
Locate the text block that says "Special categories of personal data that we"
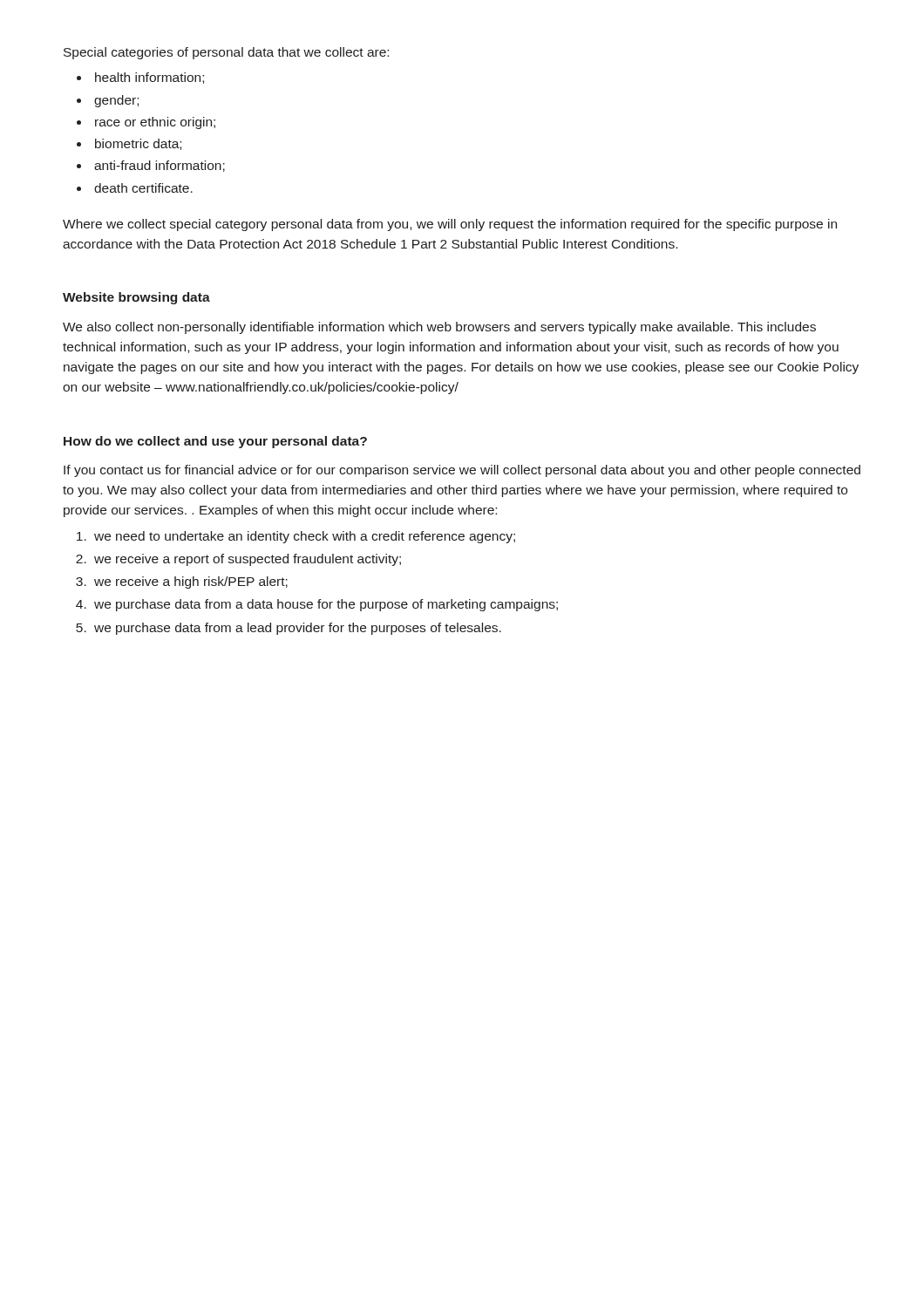(x=226, y=52)
